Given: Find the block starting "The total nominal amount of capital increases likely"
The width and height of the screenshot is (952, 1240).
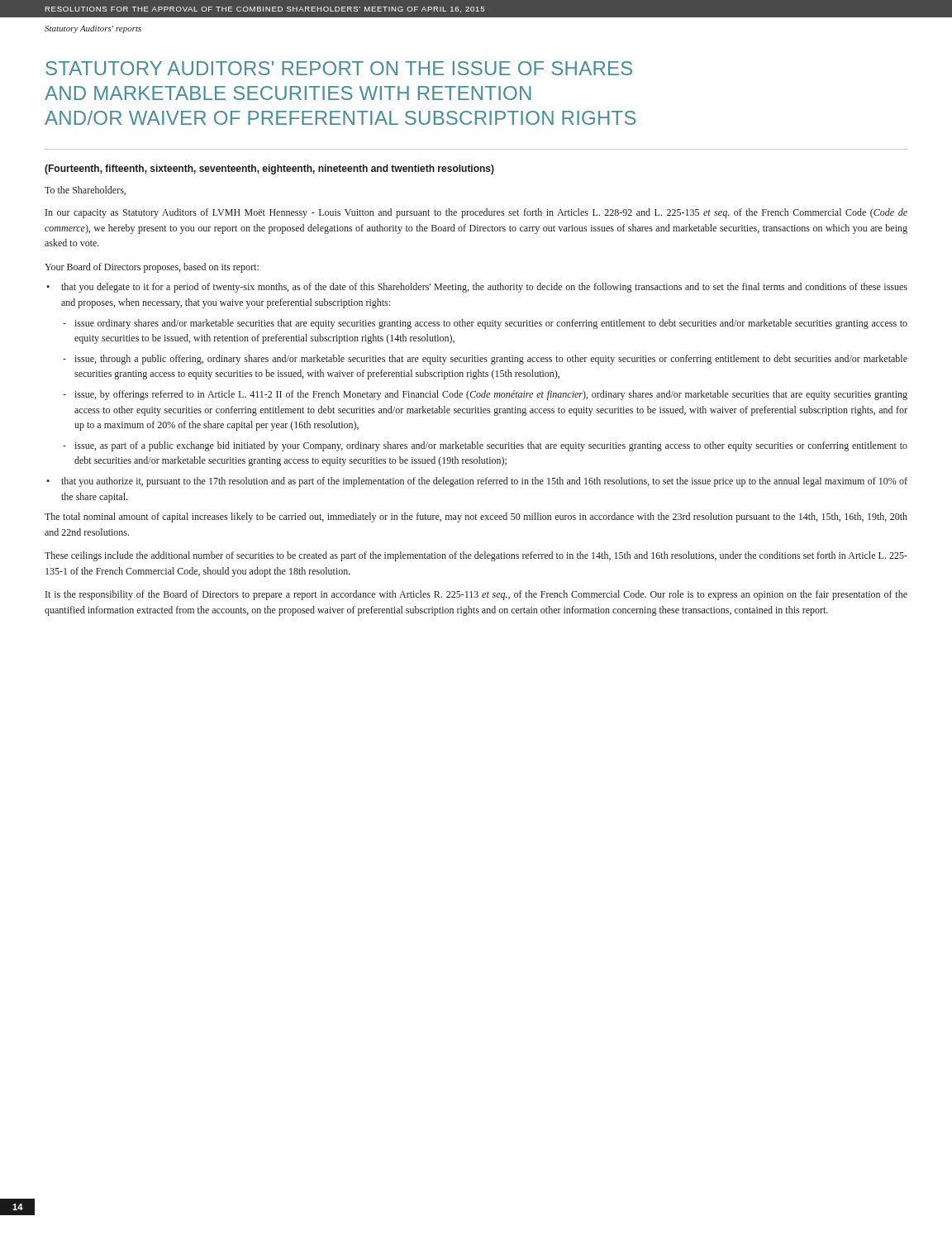Looking at the screenshot, I should (x=476, y=525).
